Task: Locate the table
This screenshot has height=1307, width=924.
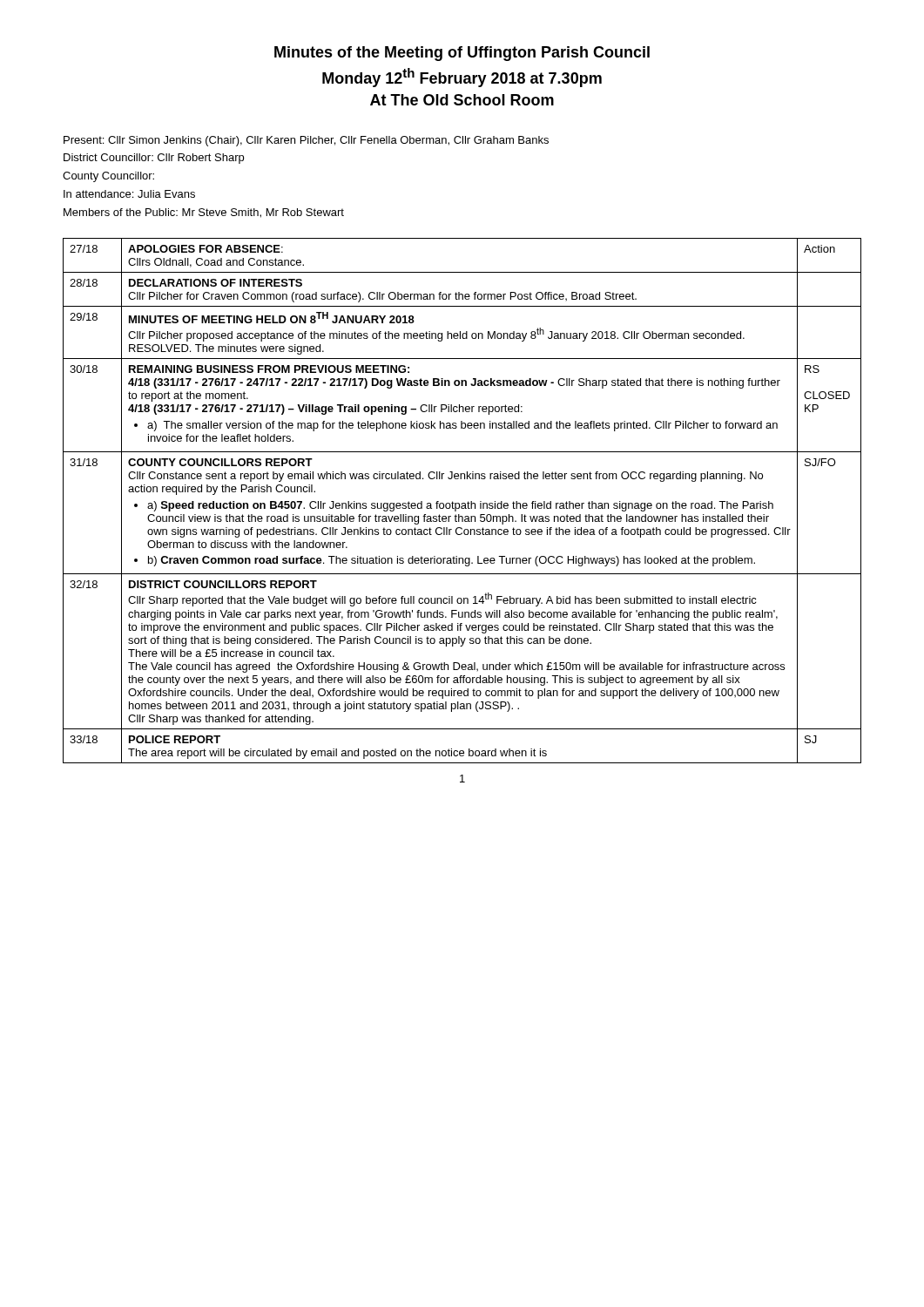Action: [x=462, y=500]
